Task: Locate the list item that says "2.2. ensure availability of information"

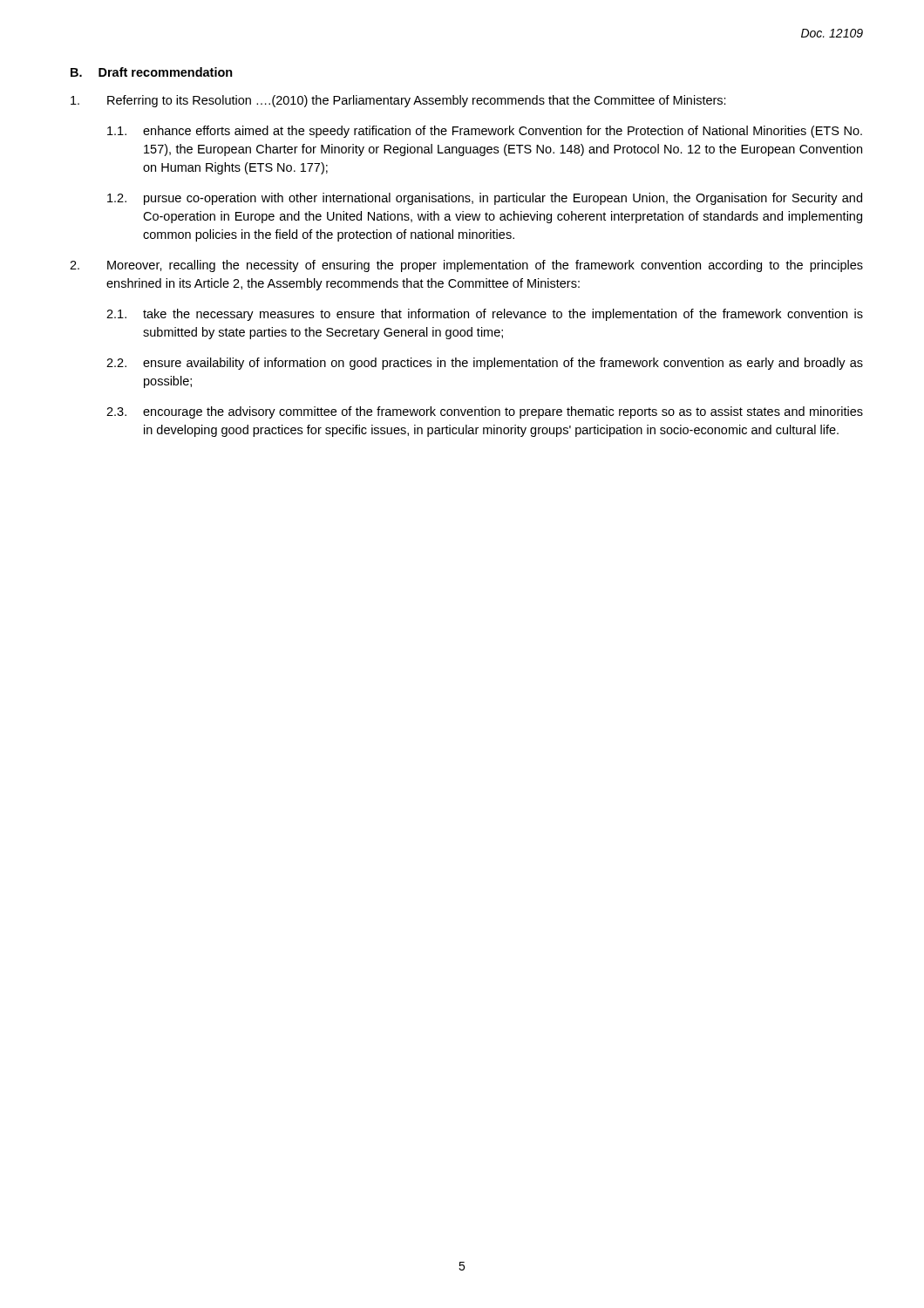Action: pos(485,373)
